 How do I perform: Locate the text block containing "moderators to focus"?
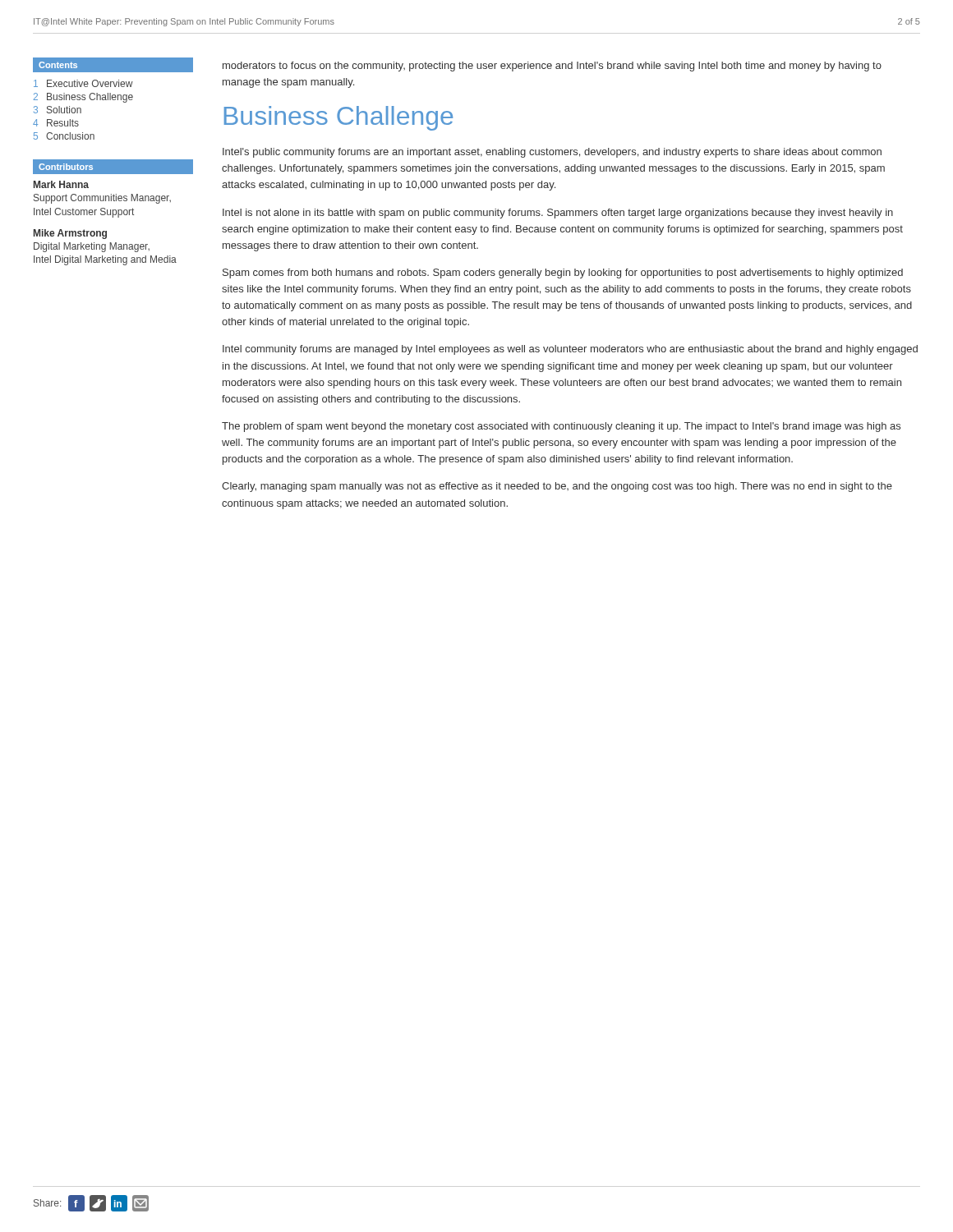(552, 74)
